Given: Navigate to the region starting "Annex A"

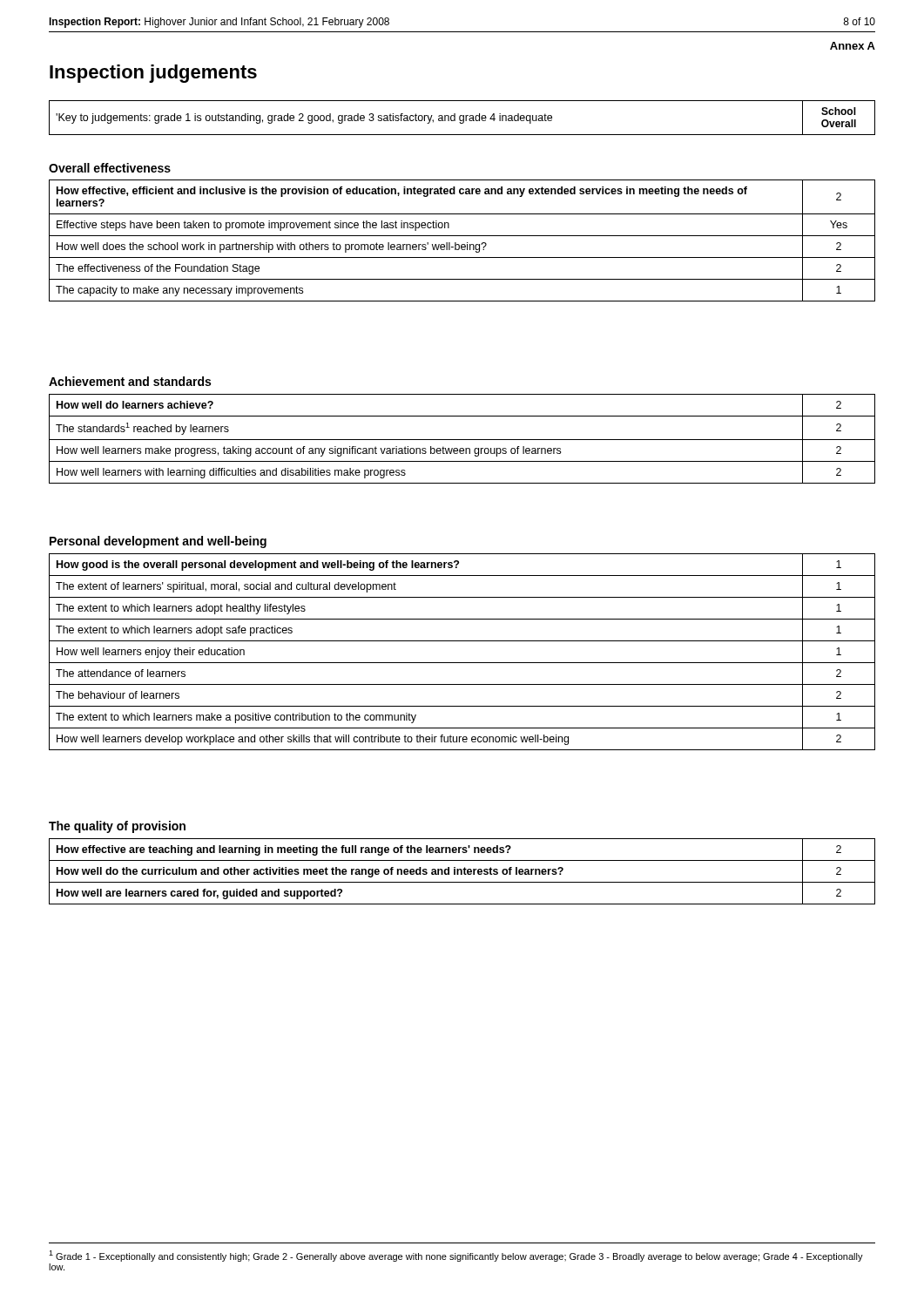Looking at the screenshot, I should [x=852, y=46].
